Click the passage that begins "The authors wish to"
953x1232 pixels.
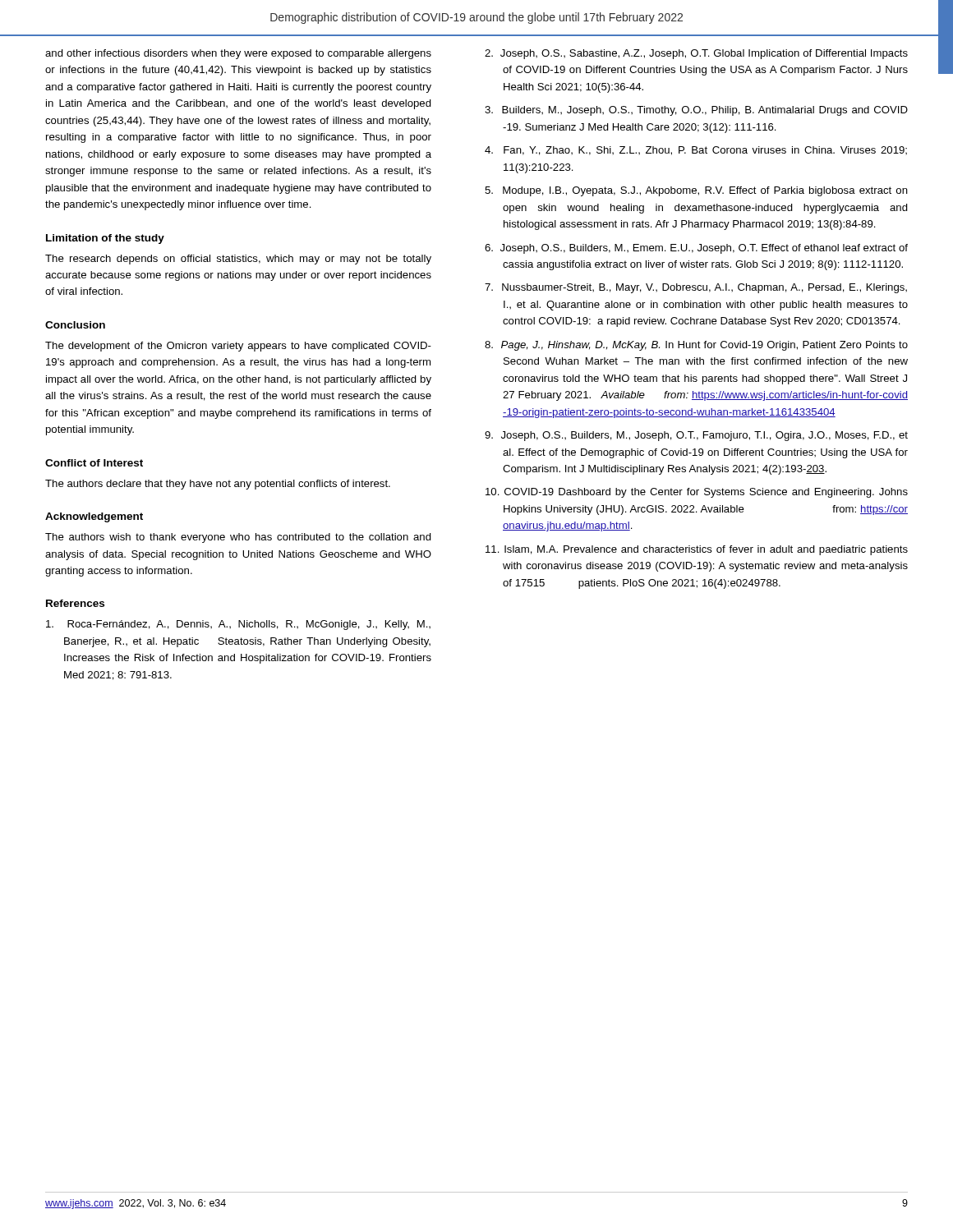(x=238, y=554)
